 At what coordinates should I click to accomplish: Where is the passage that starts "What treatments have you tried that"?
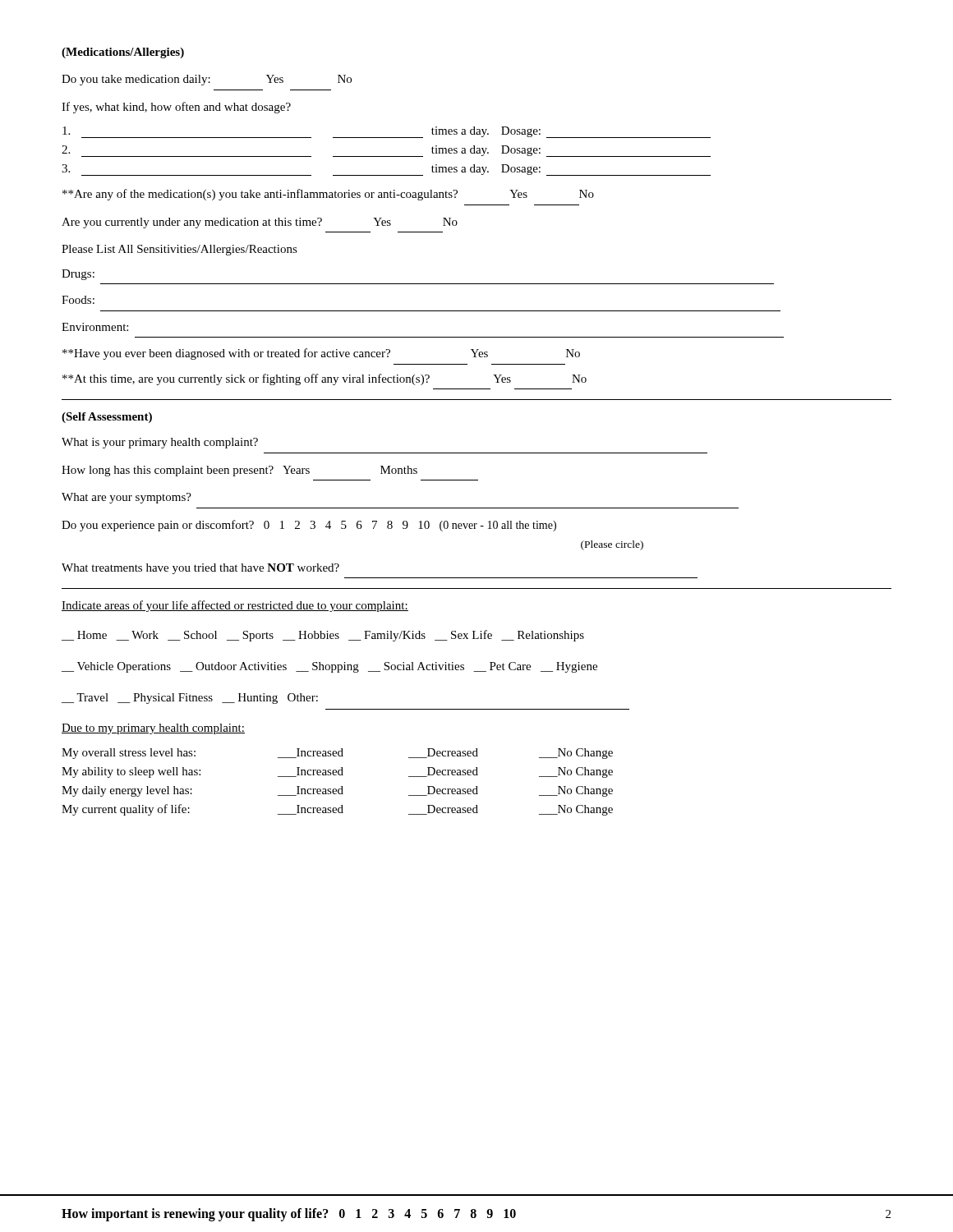(380, 568)
